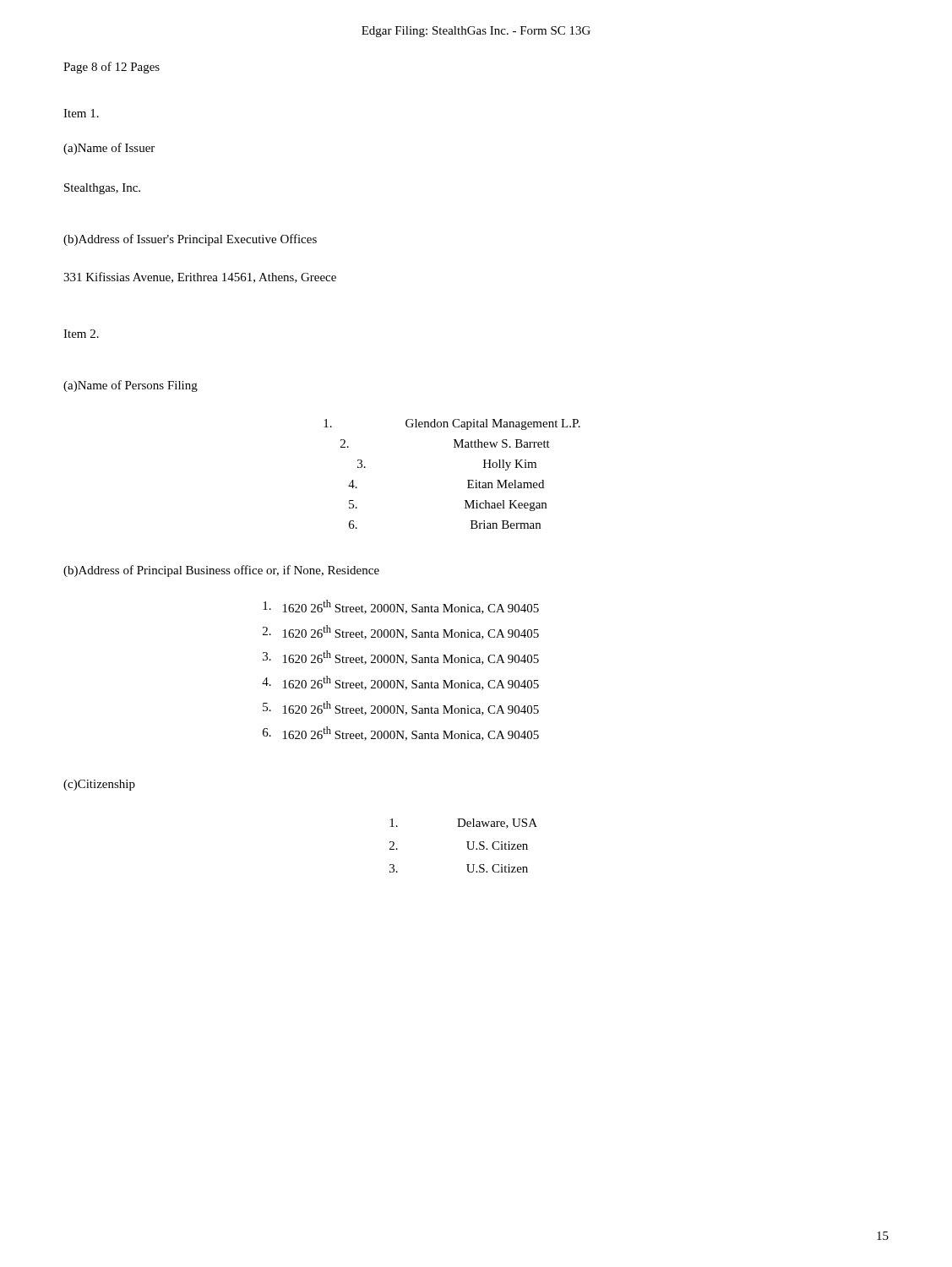Locate the text starting "4. 1620 26th Street, 2000N,"
The width and height of the screenshot is (952, 1267).
click(389, 683)
